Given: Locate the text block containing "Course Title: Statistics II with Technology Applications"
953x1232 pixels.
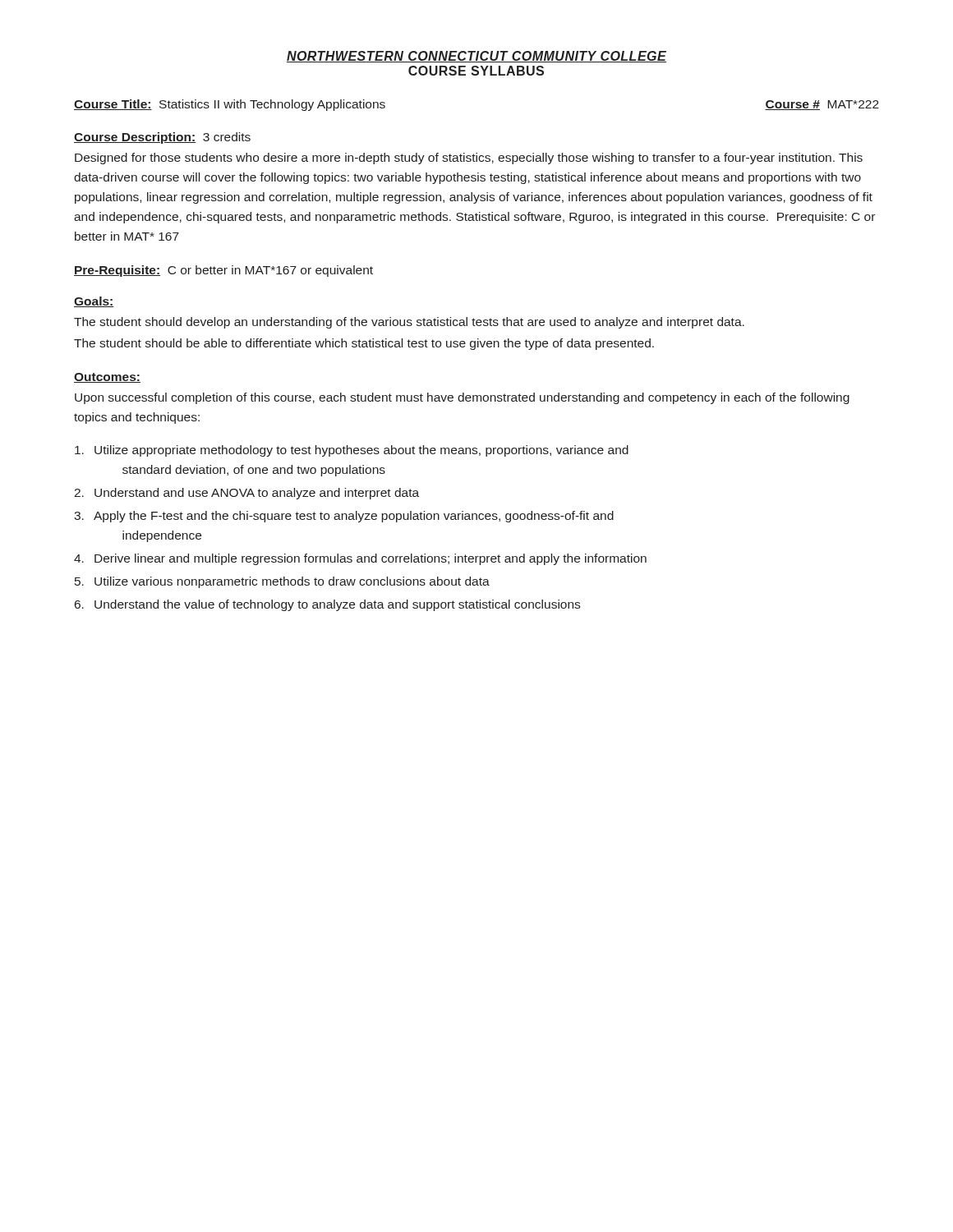Looking at the screenshot, I should (229, 105).
